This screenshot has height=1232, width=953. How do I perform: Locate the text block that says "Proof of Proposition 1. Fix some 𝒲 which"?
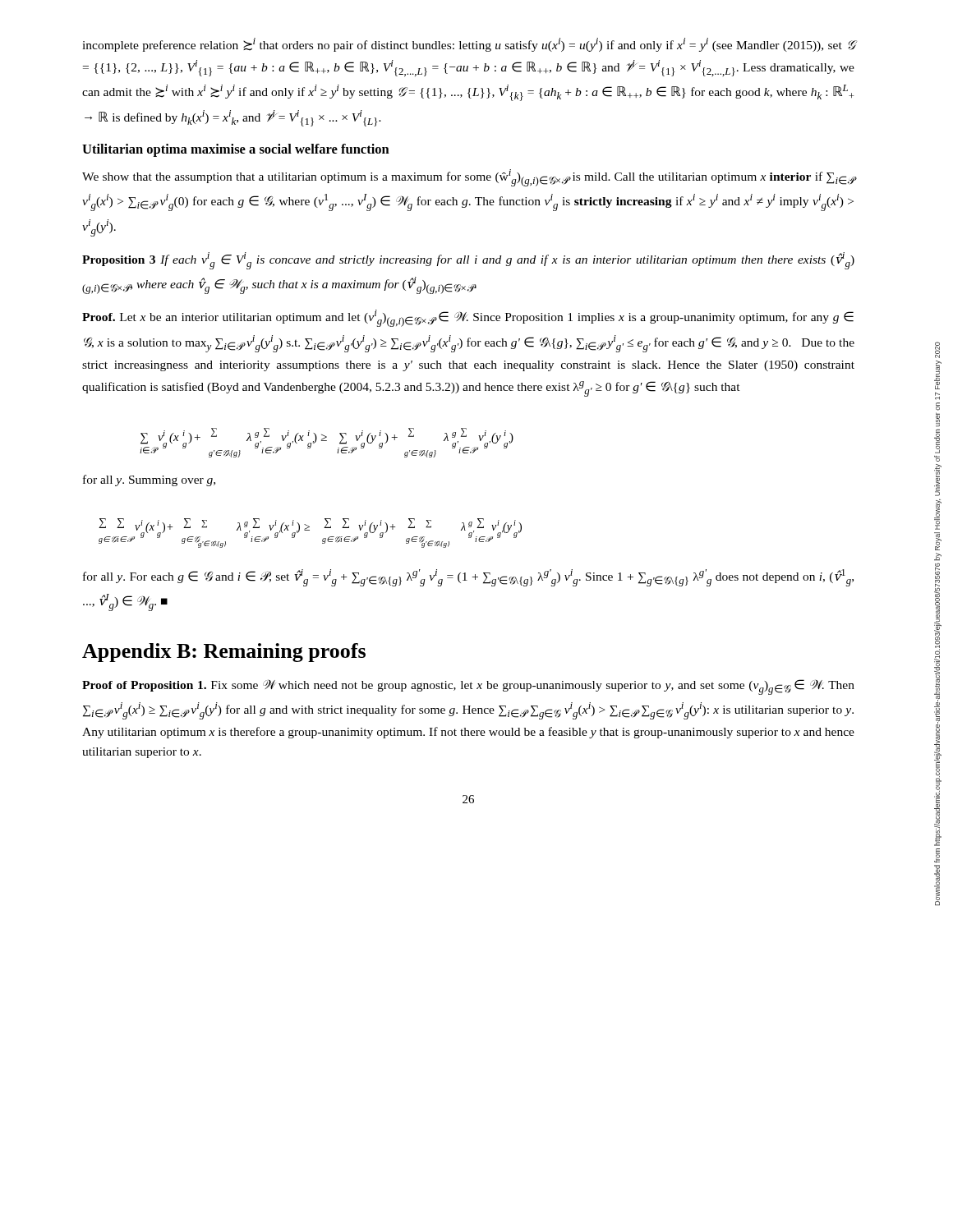468,718
